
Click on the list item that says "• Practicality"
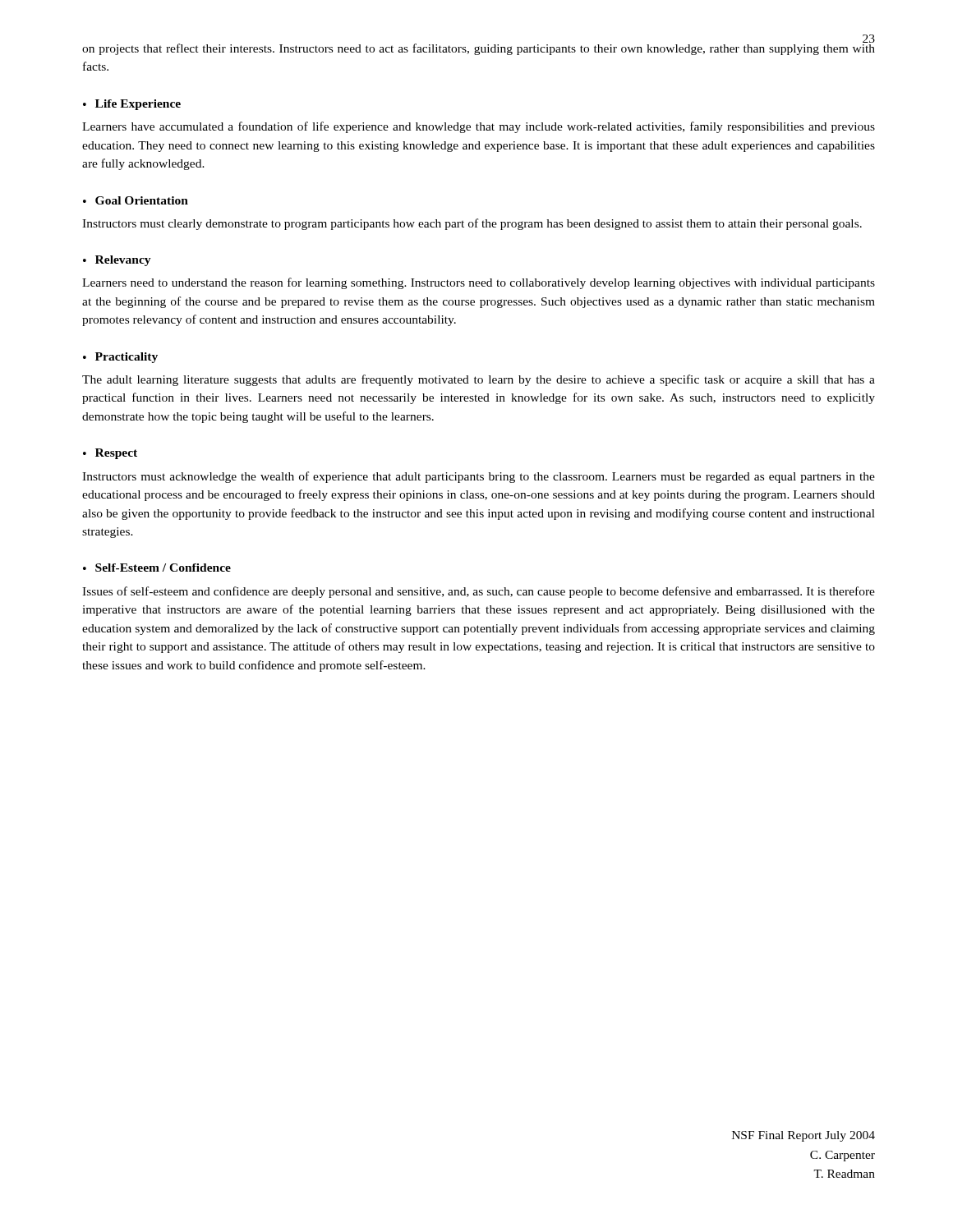(x=120, y=357)
